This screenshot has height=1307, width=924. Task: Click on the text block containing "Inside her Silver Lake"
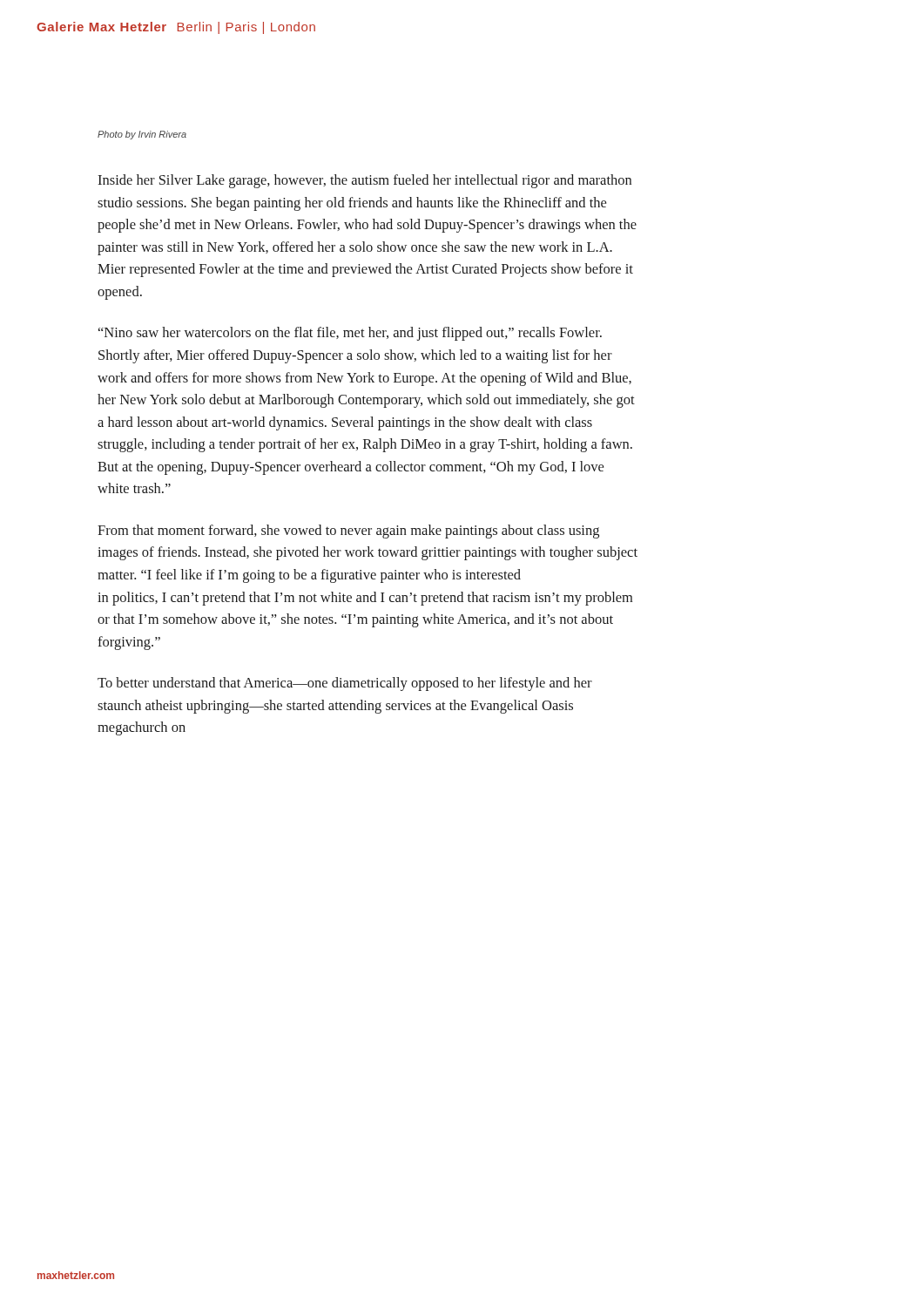click(368, 454)
